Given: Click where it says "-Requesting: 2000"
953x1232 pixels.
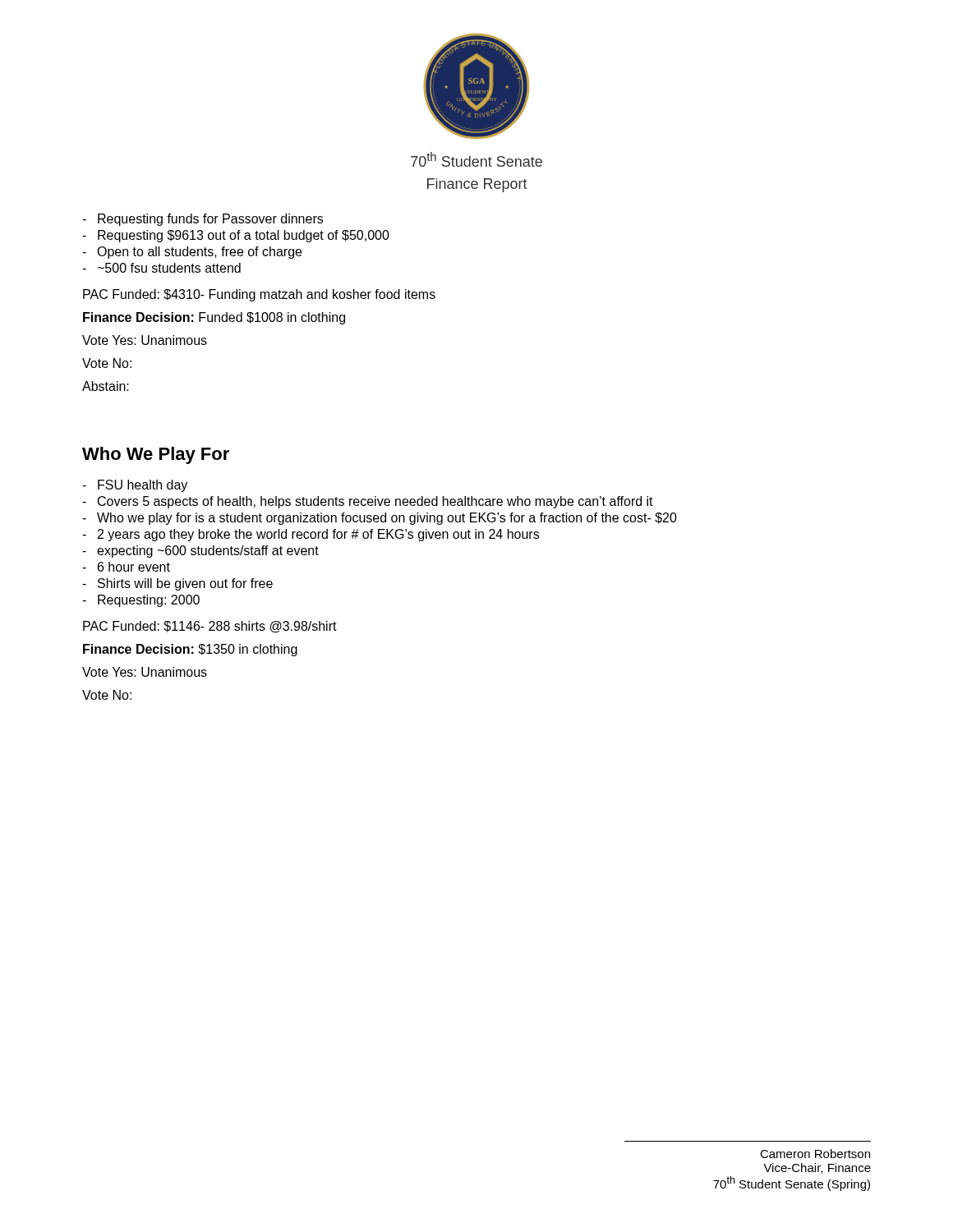Looking at the screenshot, I should click(x=141, y=600).
